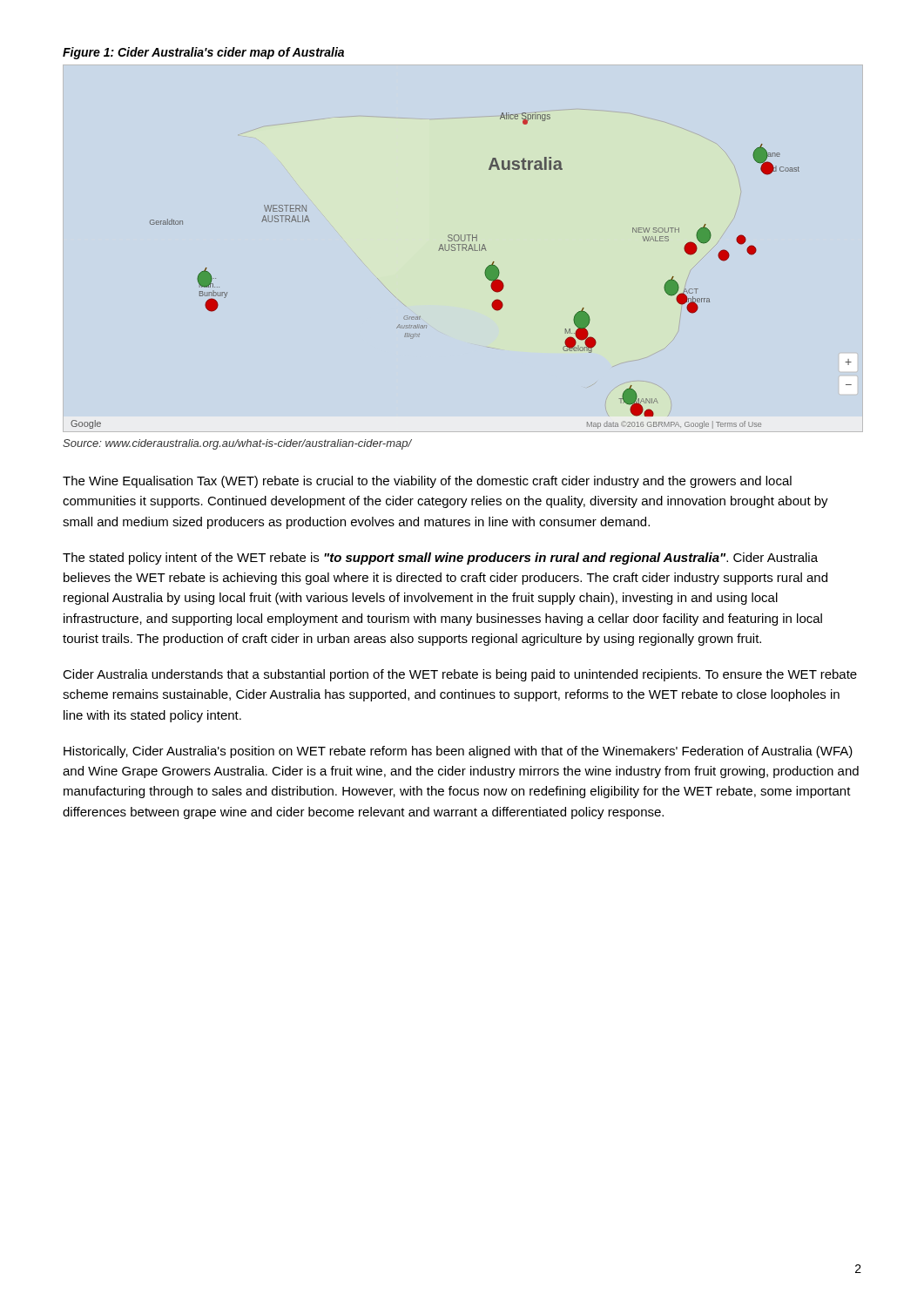924x1307 pixels.
Task: Where is the passage that starts "The Wine Equalisation Tax (WET) rebate is crucial"?
Action: 445,501
